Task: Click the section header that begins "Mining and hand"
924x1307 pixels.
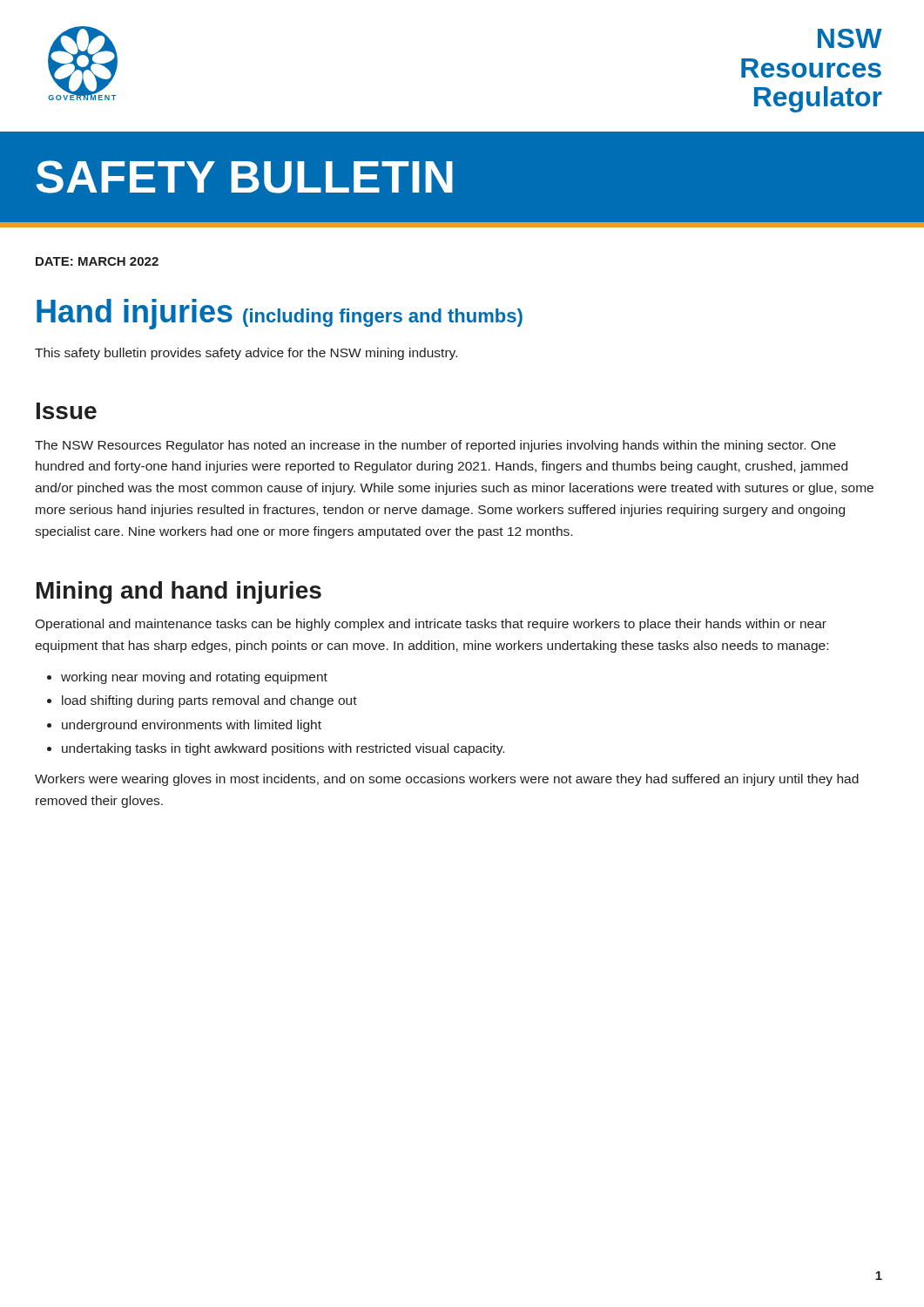Action: 178,590
